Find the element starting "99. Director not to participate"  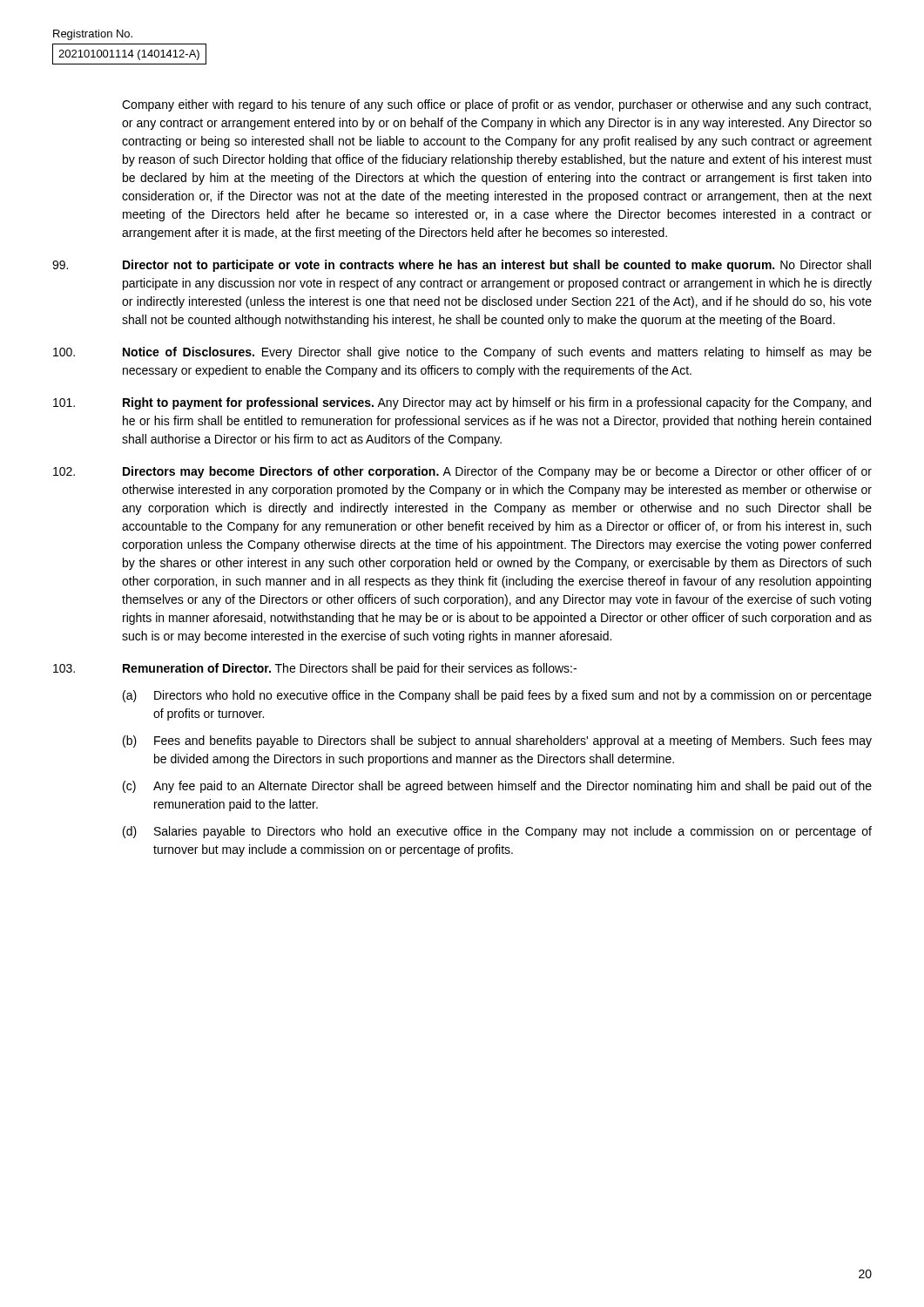462,293
